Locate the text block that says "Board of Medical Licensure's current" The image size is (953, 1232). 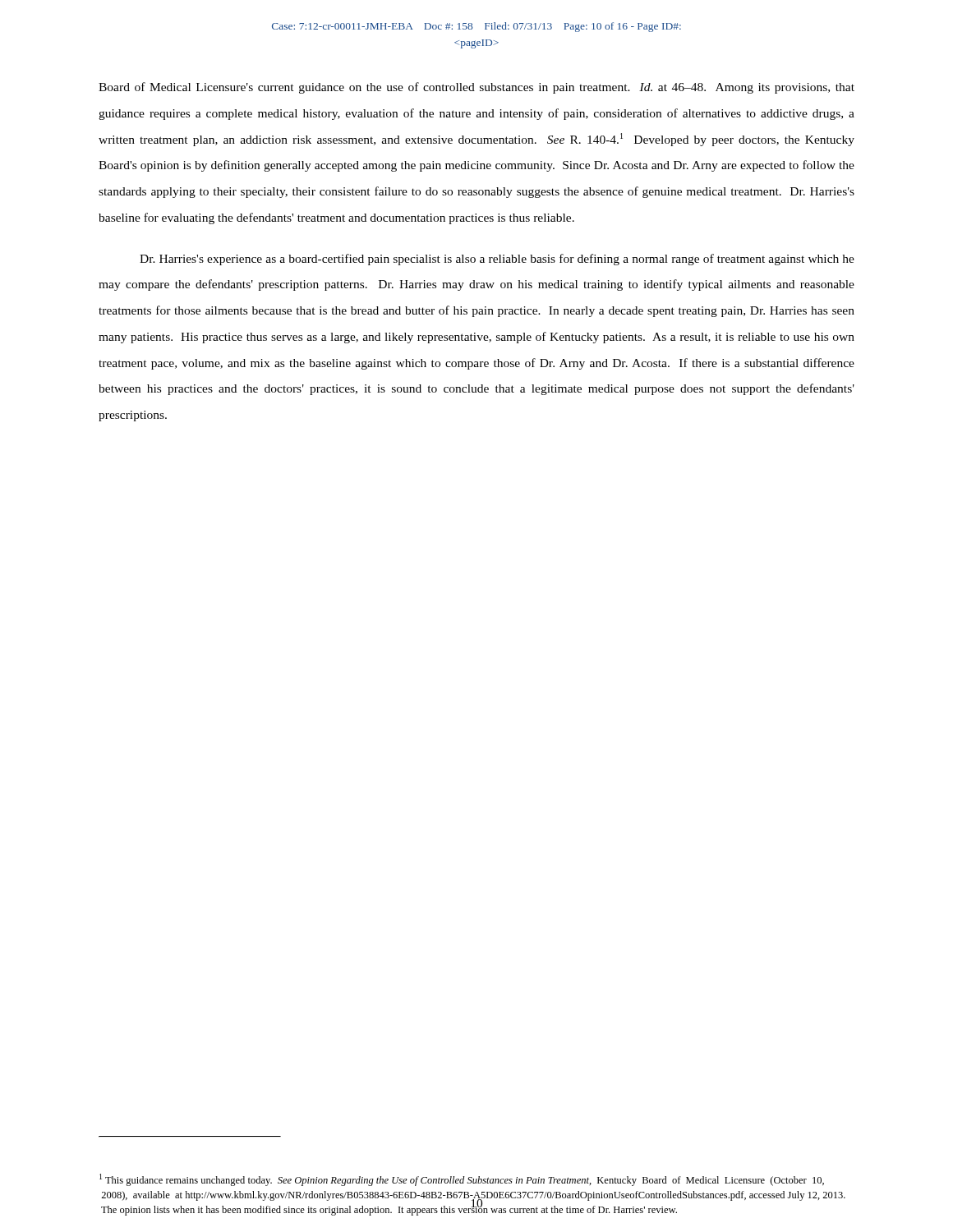pos(476,152)
